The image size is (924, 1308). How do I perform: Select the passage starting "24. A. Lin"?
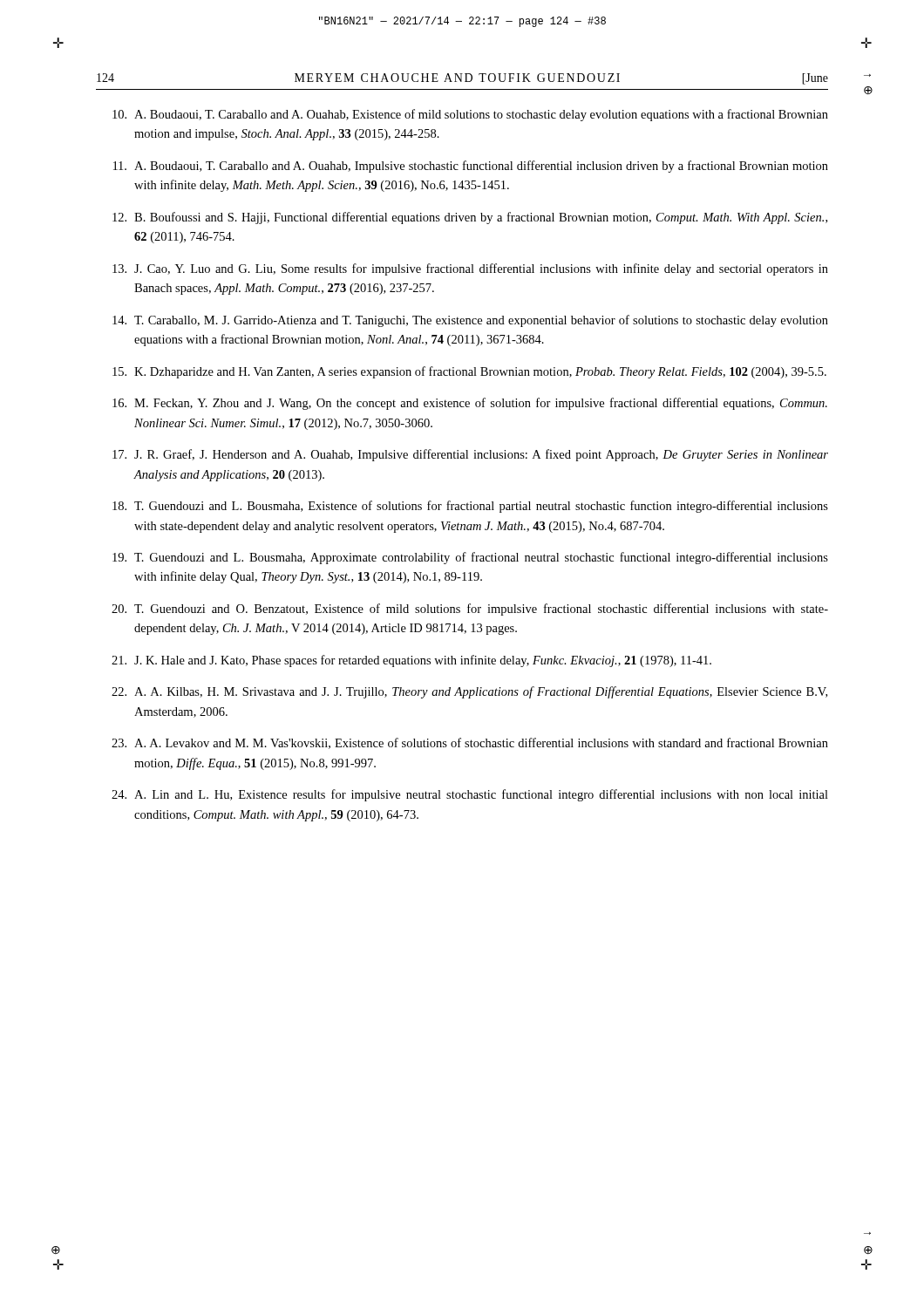(462, 805)
